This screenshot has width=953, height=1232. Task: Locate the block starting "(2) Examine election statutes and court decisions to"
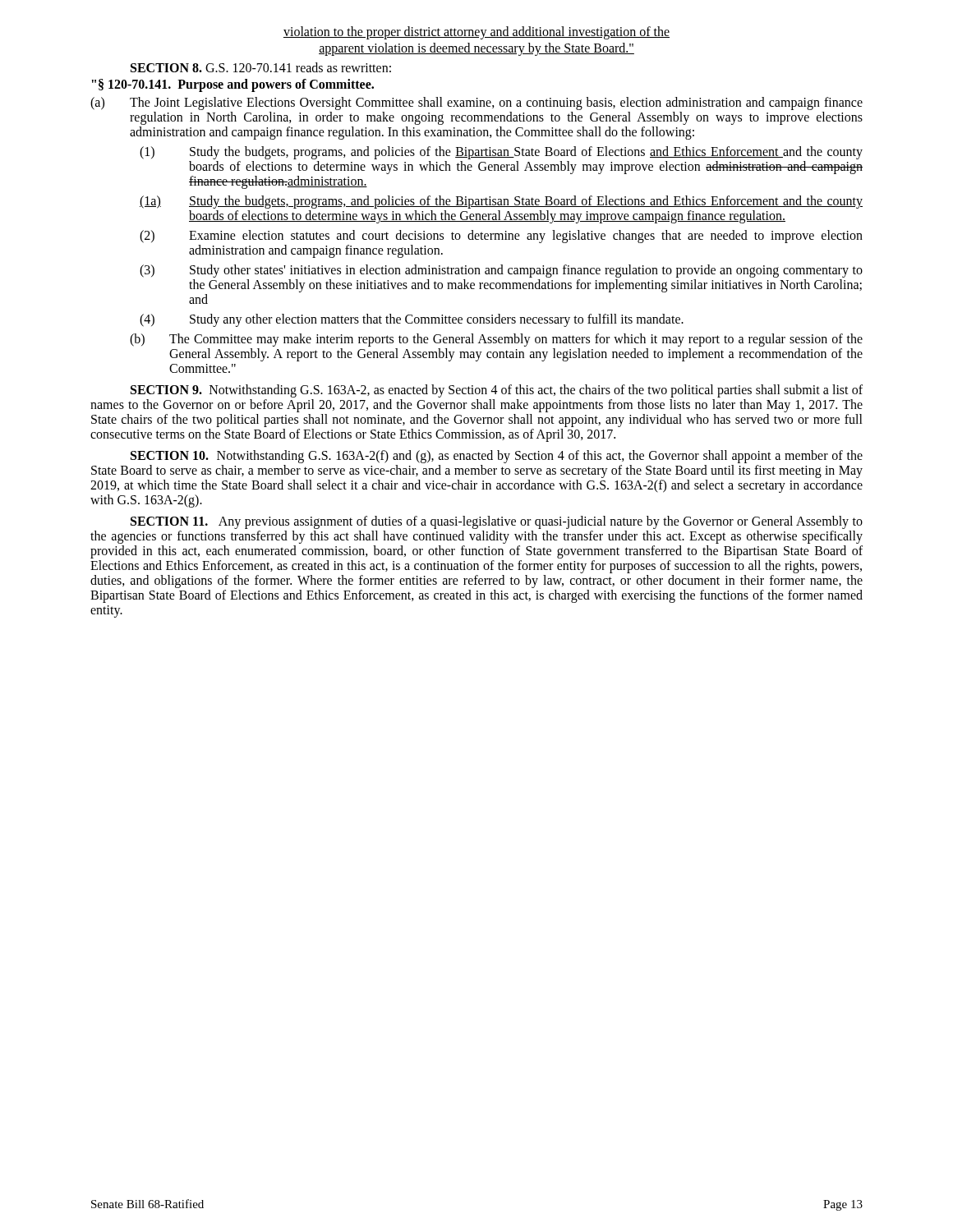(x=501, y=243)
